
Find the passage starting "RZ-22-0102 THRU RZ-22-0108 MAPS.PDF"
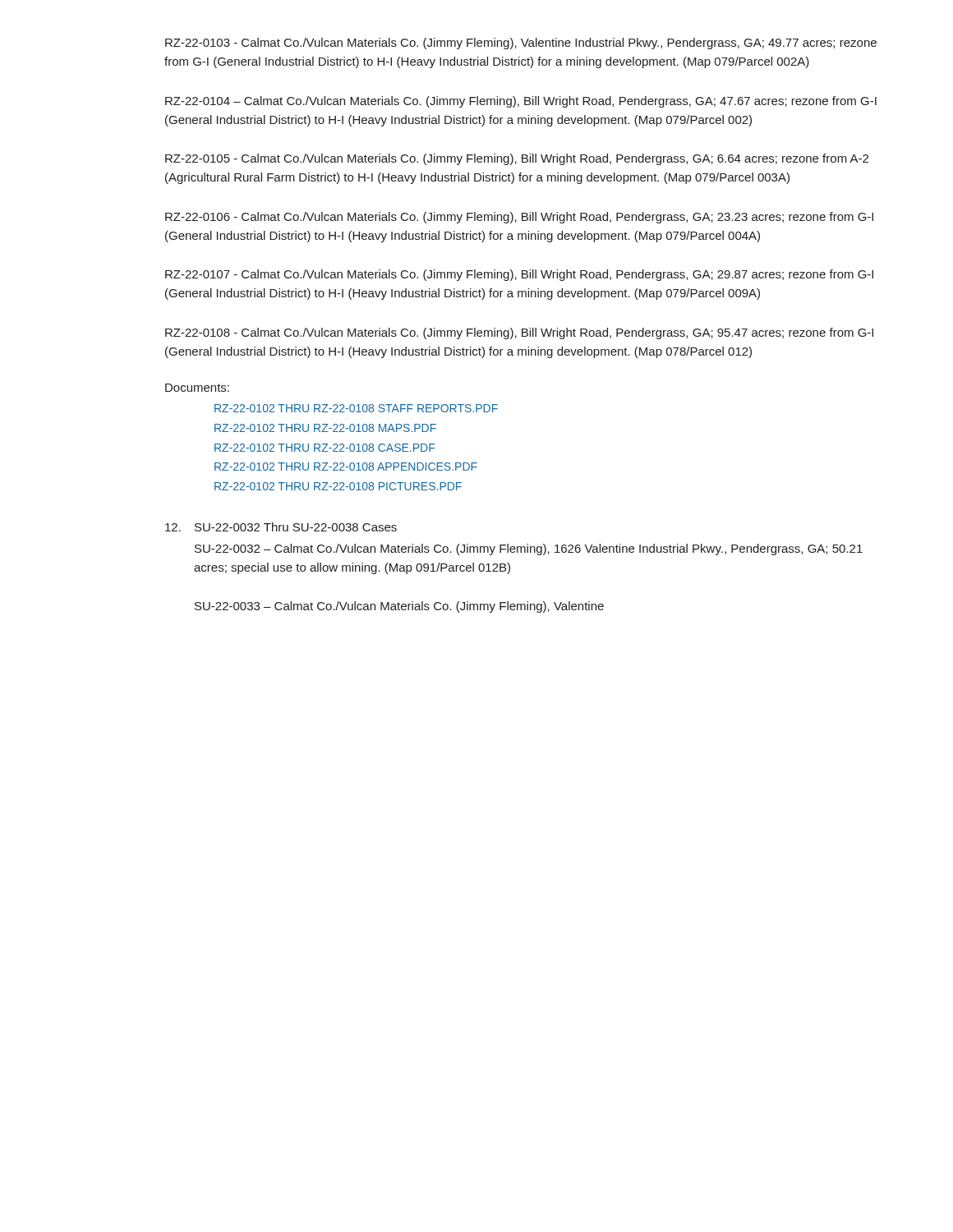coord(325,428)
